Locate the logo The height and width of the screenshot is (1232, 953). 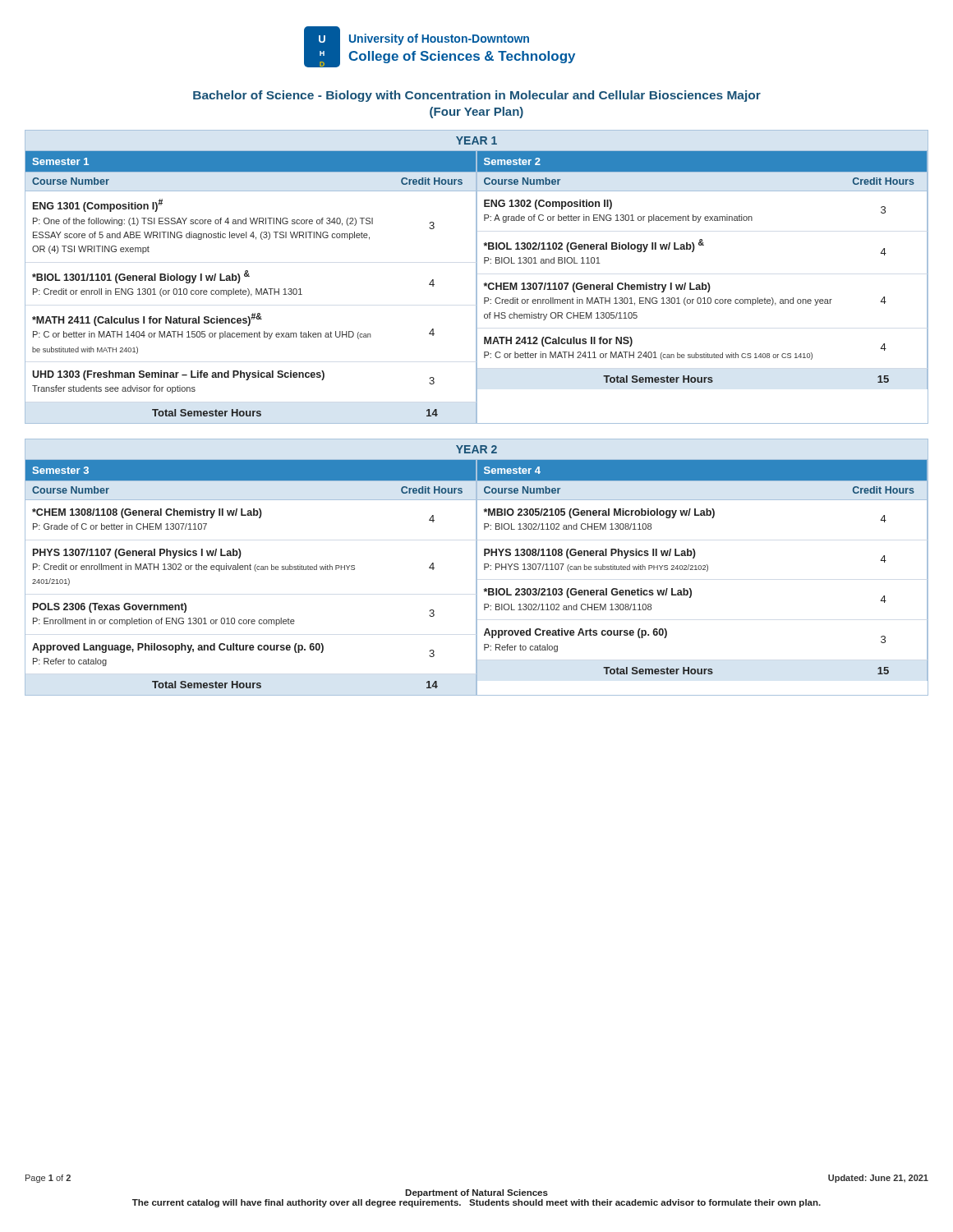476,41
